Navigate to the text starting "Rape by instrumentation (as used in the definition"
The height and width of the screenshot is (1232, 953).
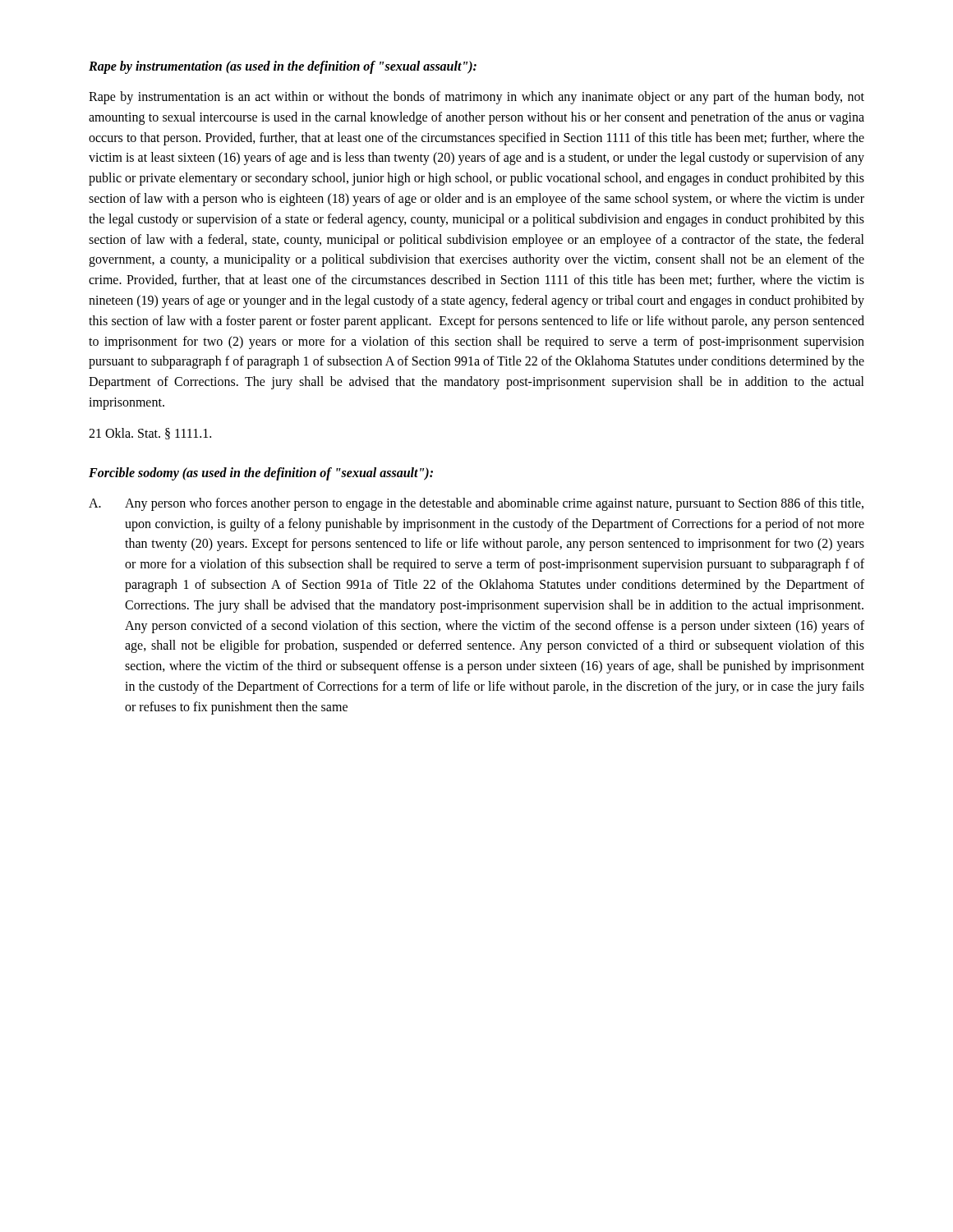coord(476,67)
